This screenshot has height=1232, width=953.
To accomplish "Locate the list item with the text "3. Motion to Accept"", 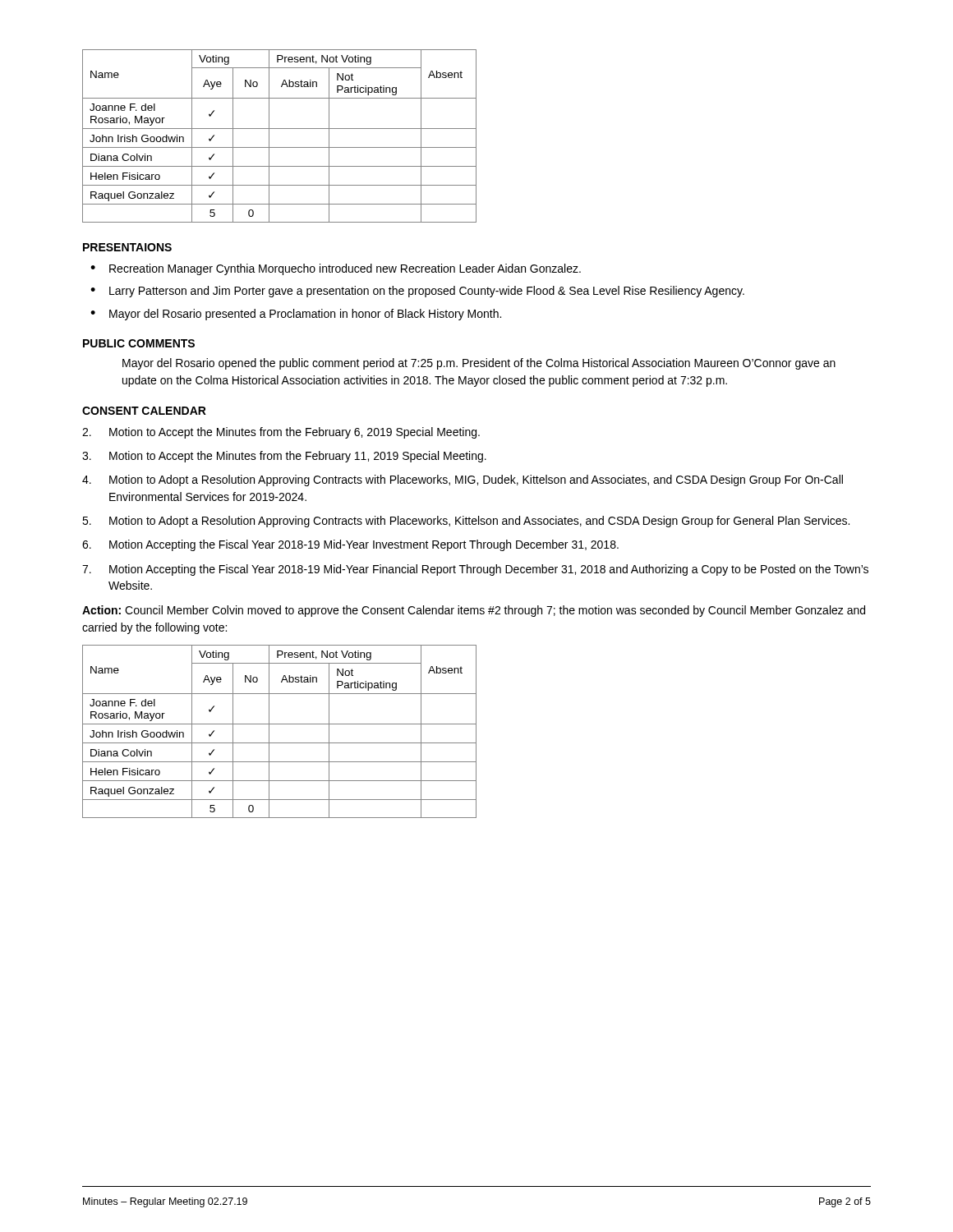I will pyautogui.click(x=476, y=456).
